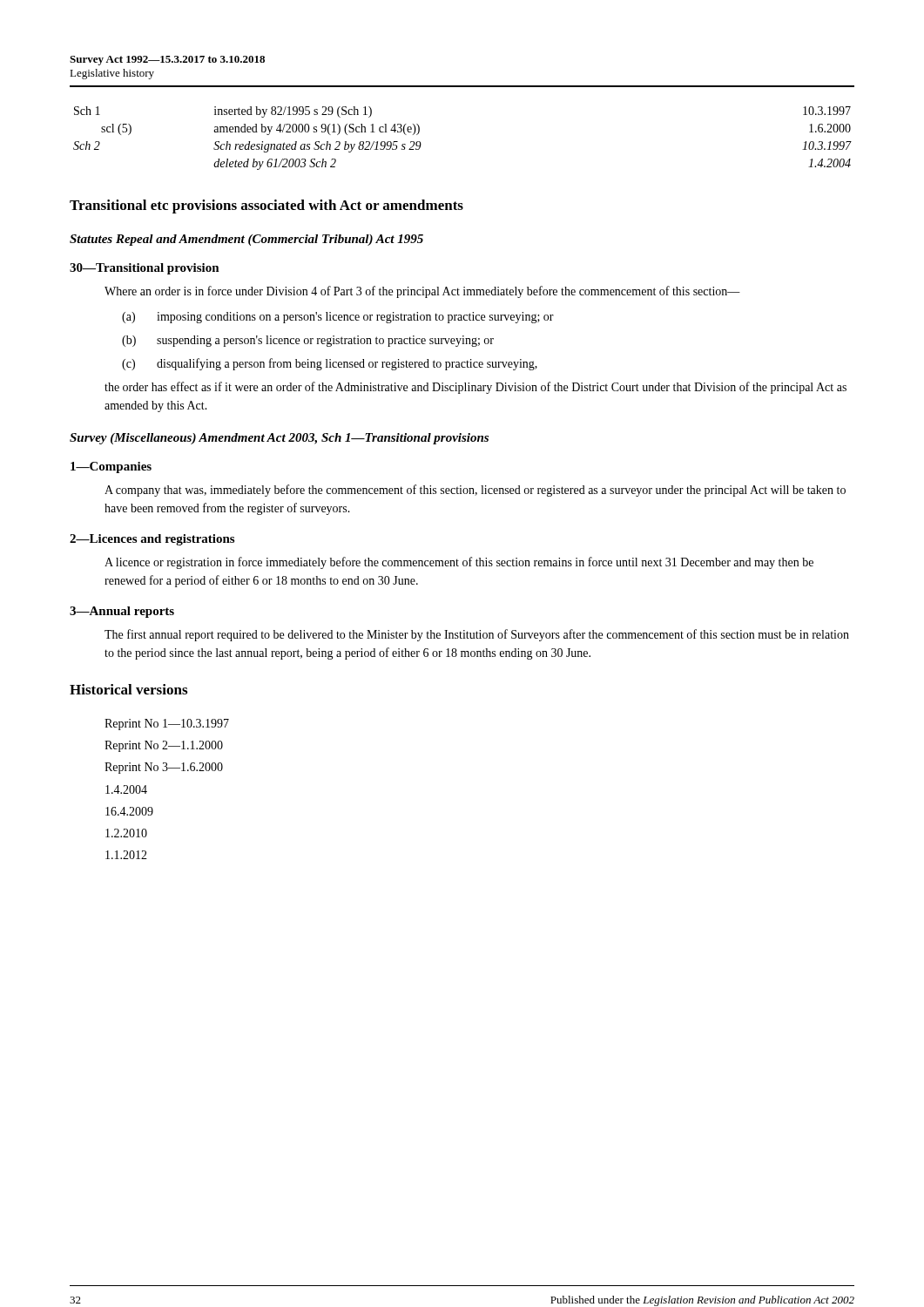This screenshot has width=924, height=1307.
Task: Point to "2—Licences and registrations"
Action: tap(152, 538)
